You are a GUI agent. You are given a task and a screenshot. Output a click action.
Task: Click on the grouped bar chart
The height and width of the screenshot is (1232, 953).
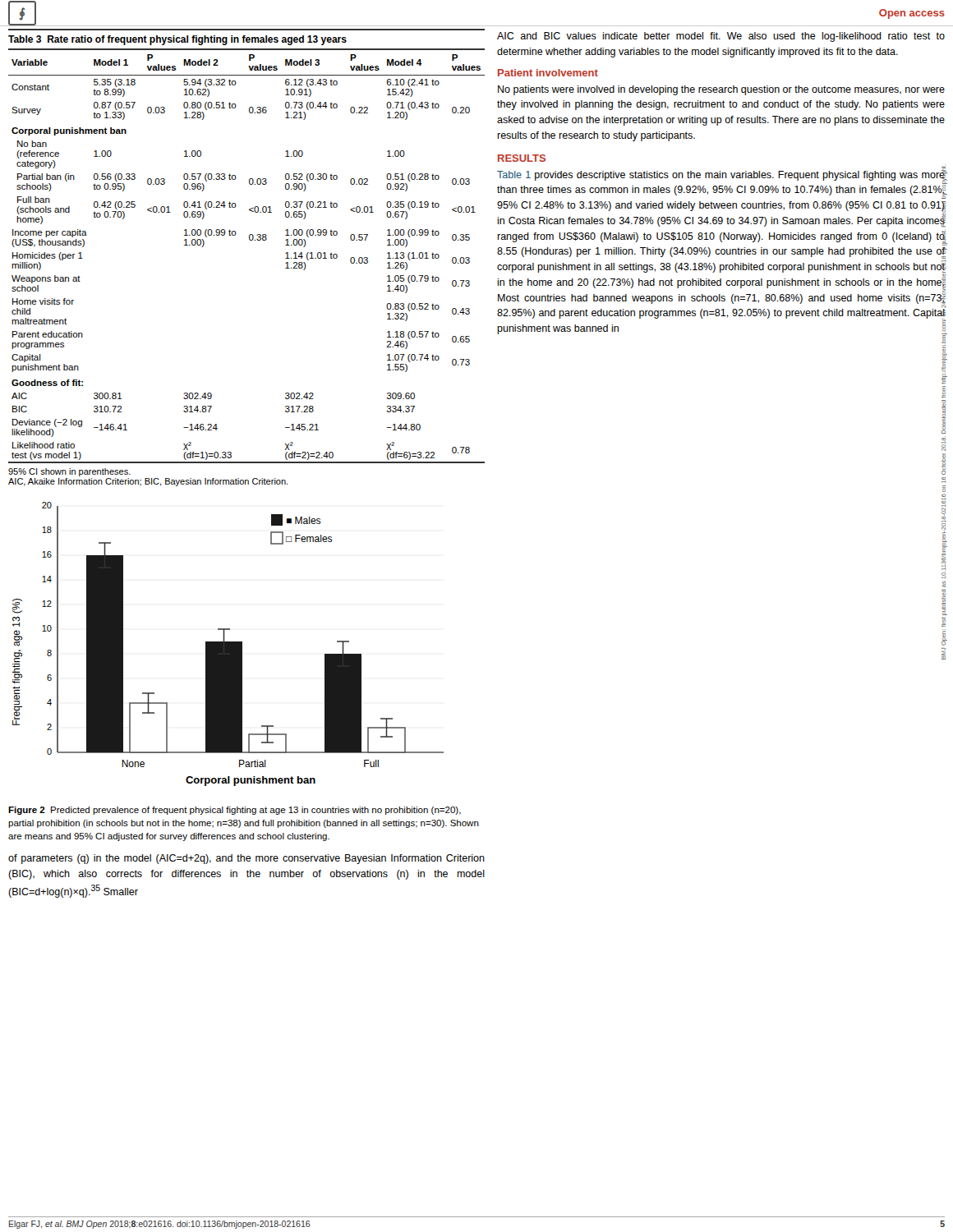[x=246, y=650]
